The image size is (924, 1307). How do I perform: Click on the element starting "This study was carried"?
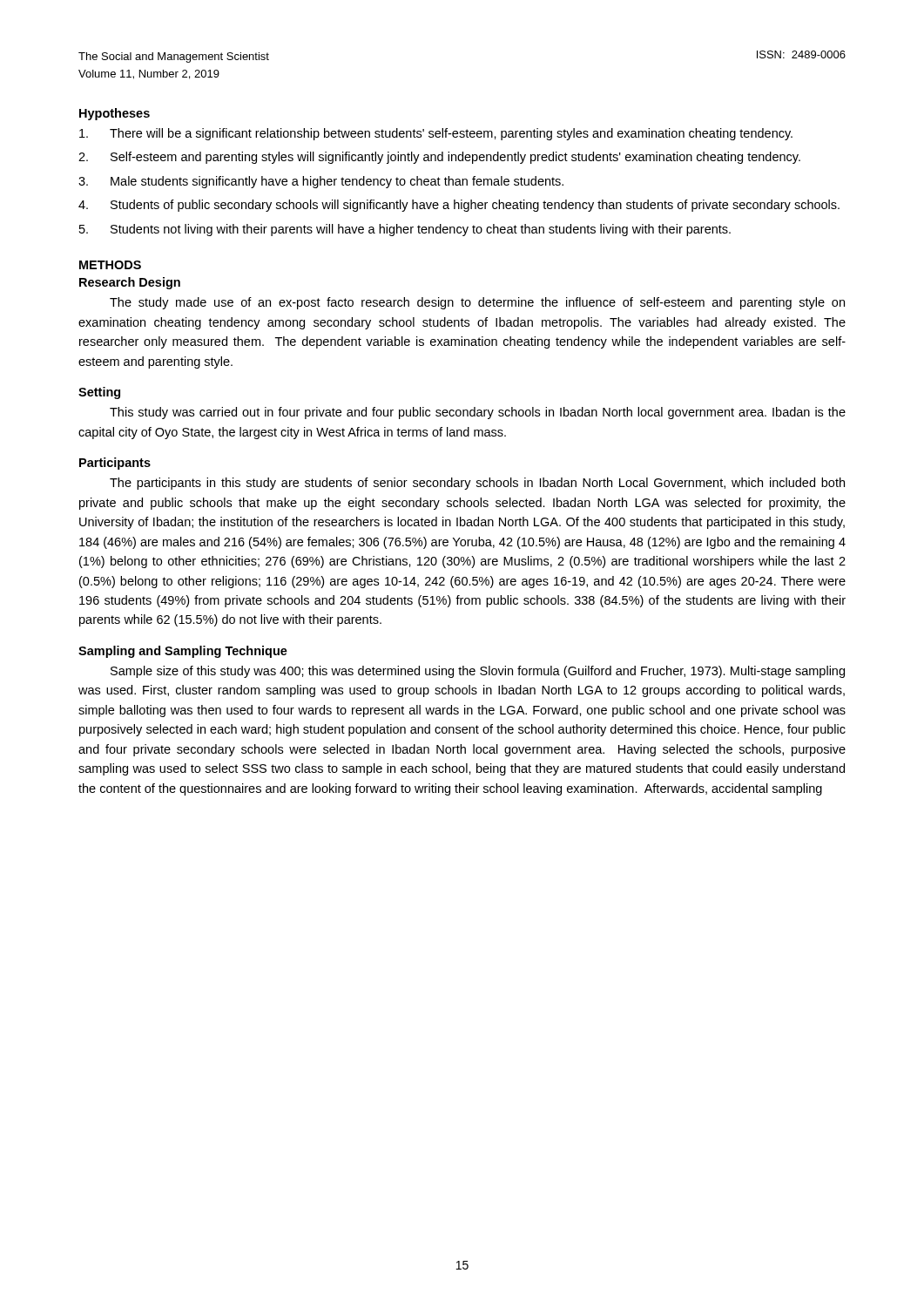[x=462, y=422]
